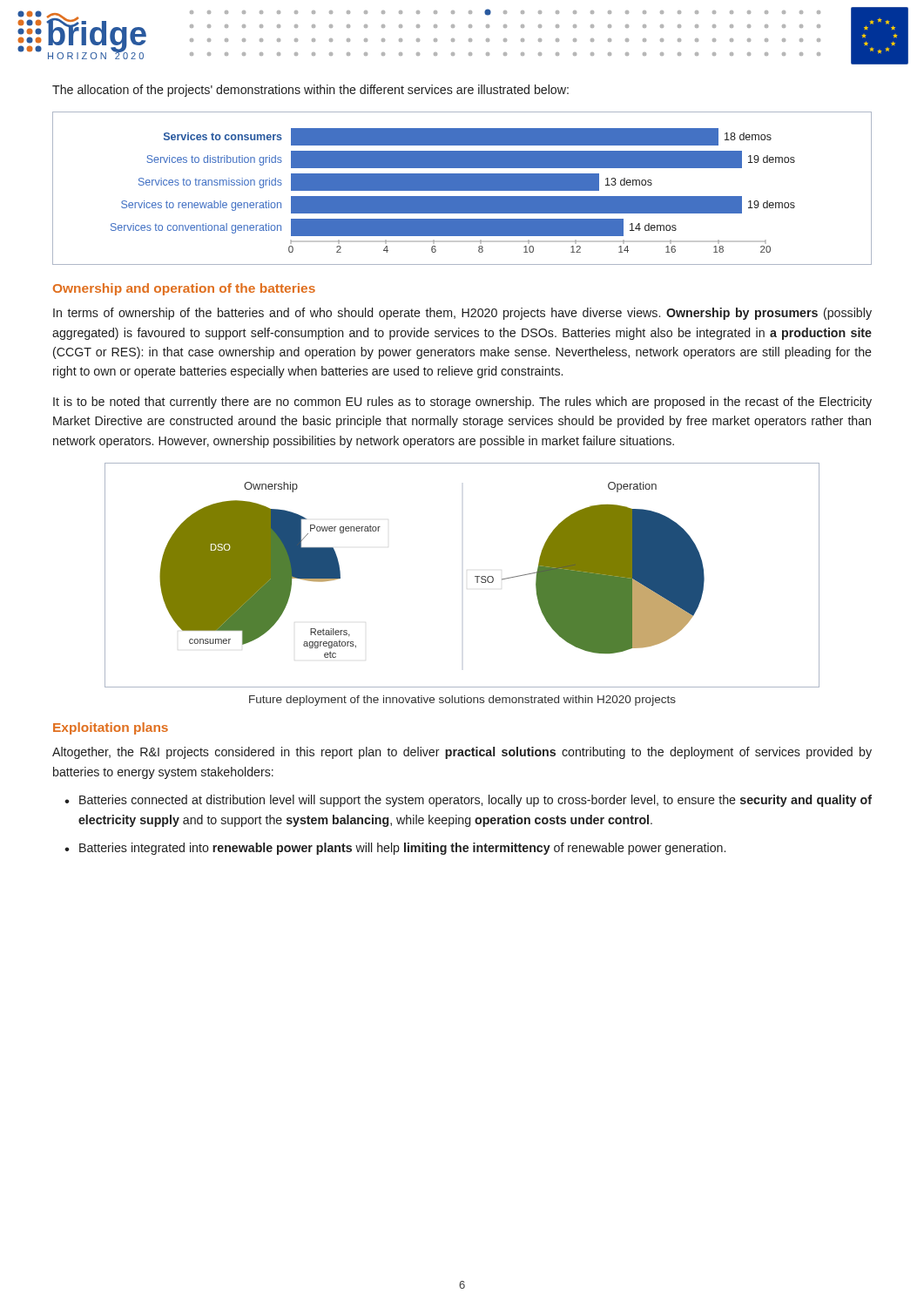
Task: Find the block on this page that starts "In terms of ownership"
Action: pos(462,342)
